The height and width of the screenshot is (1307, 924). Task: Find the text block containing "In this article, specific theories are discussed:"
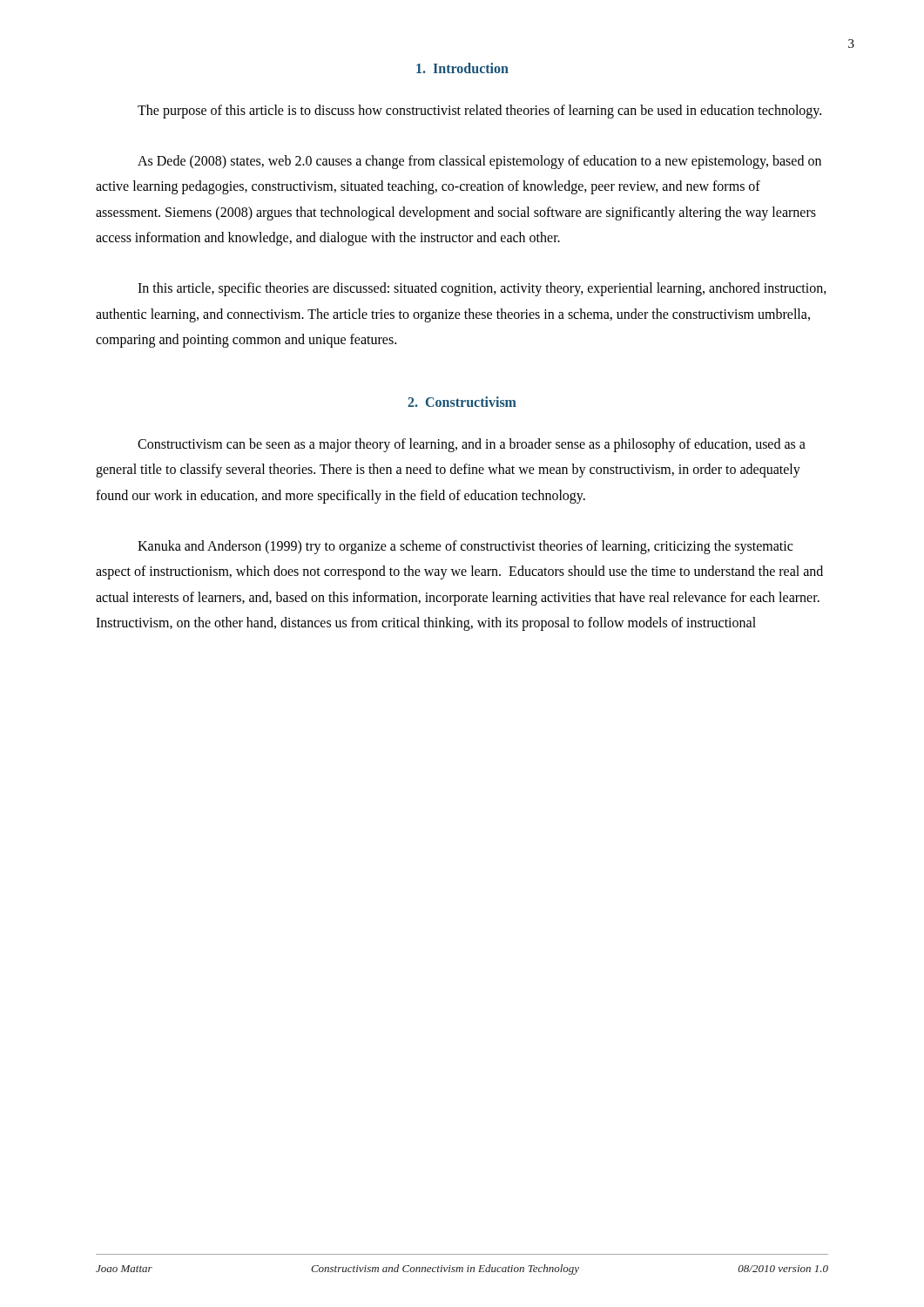(461, 314)
